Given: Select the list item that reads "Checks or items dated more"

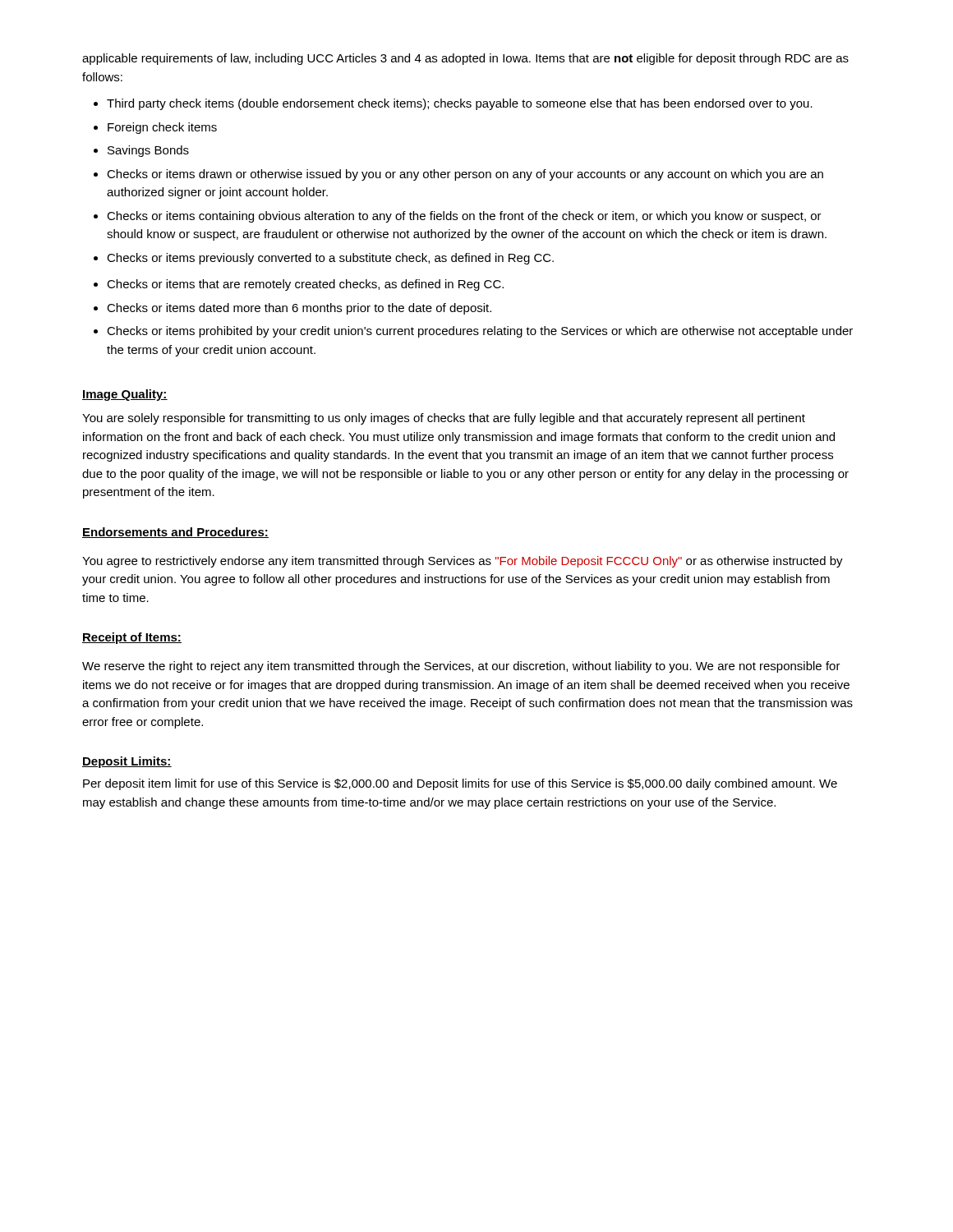Looking at the screenshot, I should [x=300, y=307].
